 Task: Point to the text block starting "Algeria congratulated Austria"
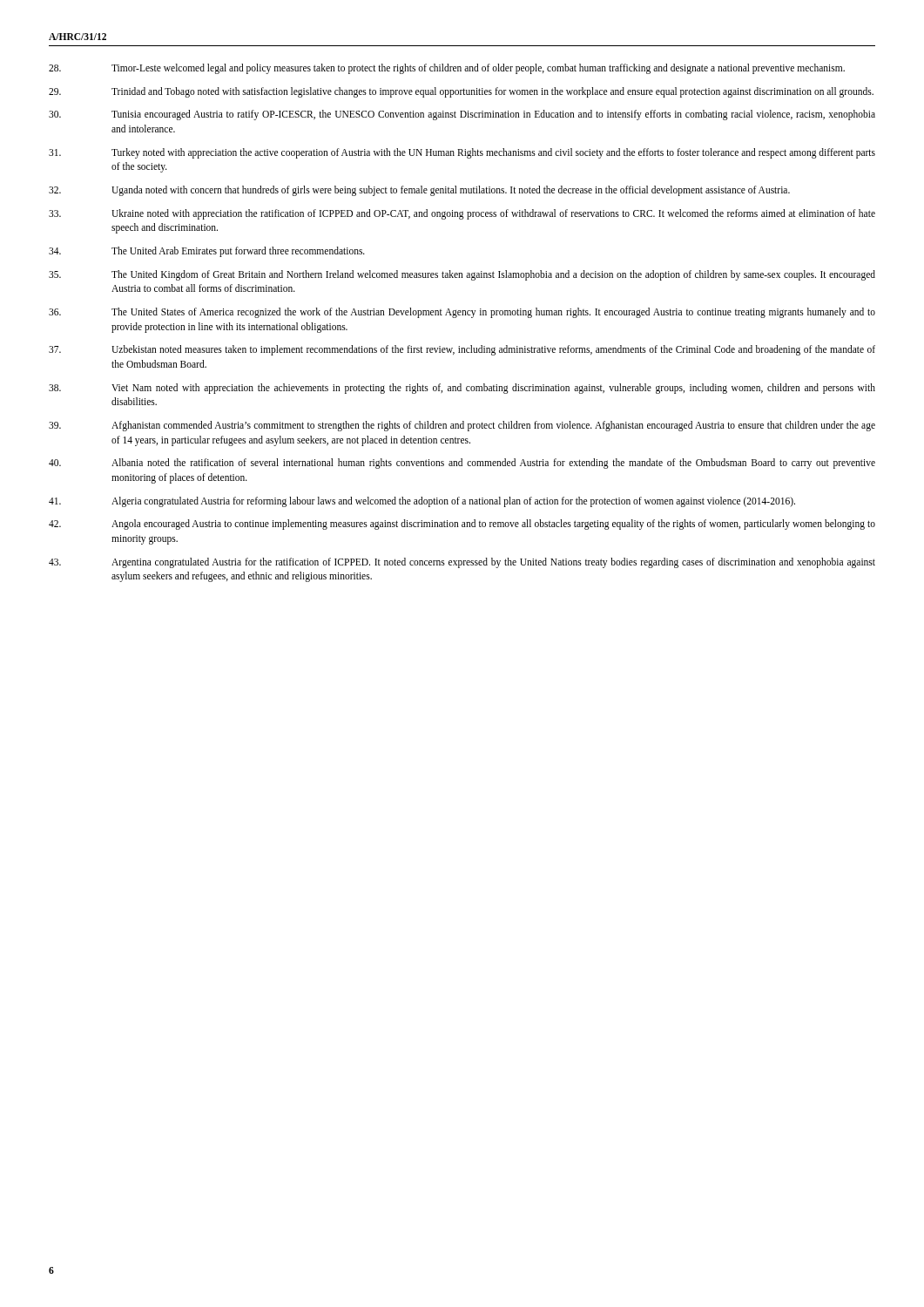point(462,501)
